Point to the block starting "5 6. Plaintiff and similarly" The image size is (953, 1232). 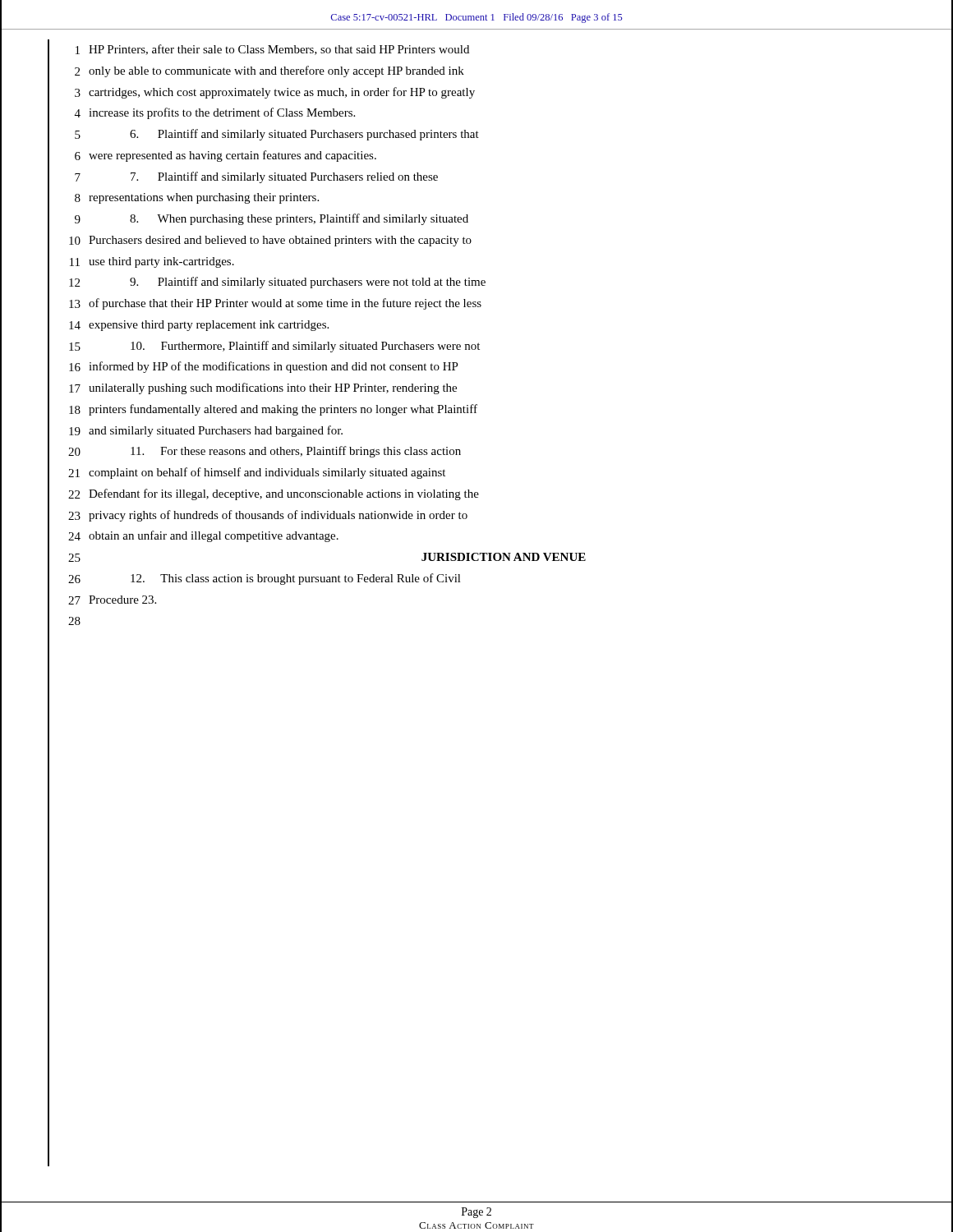(484, 145)
